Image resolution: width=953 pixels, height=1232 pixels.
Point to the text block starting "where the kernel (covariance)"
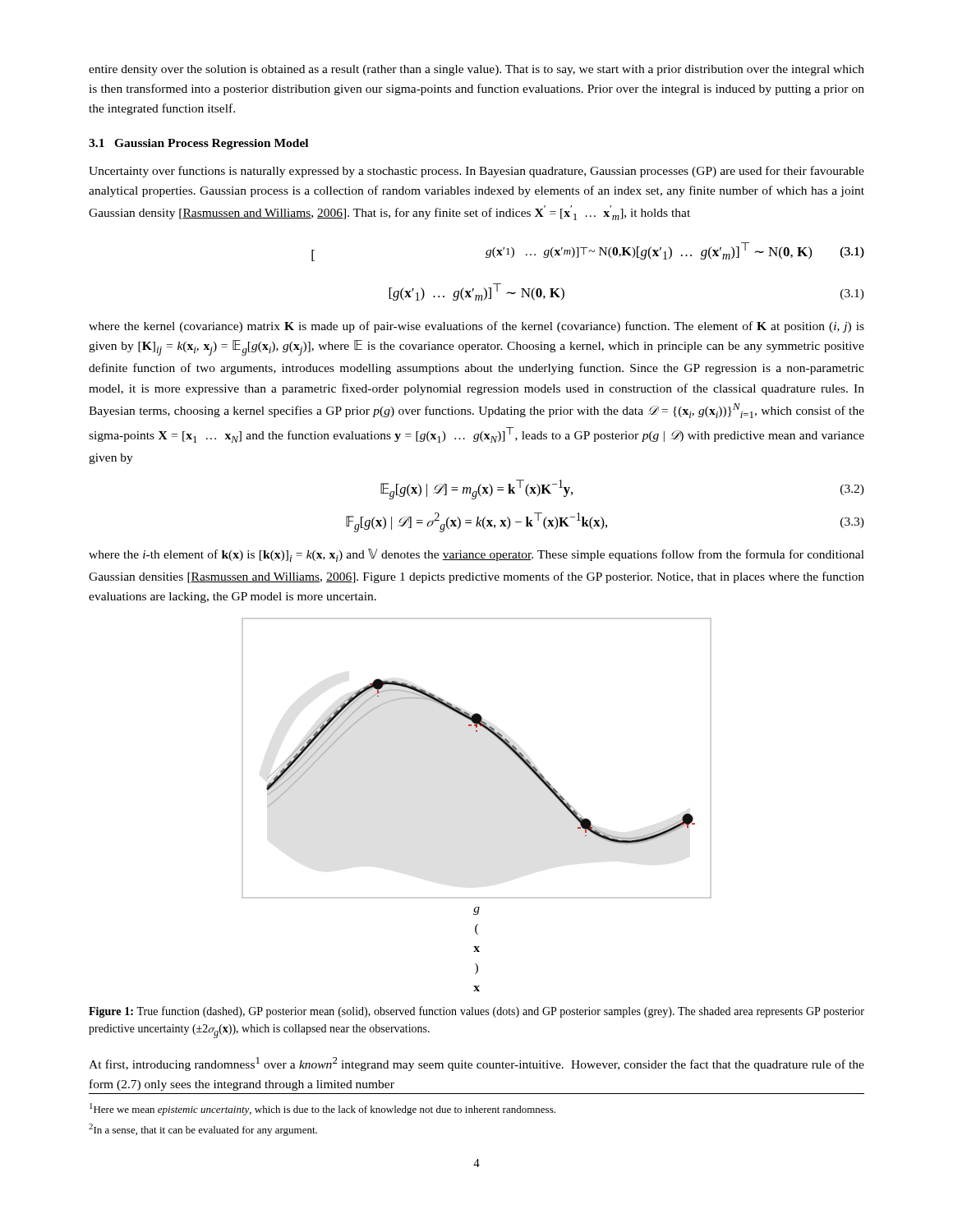[476, 392]
